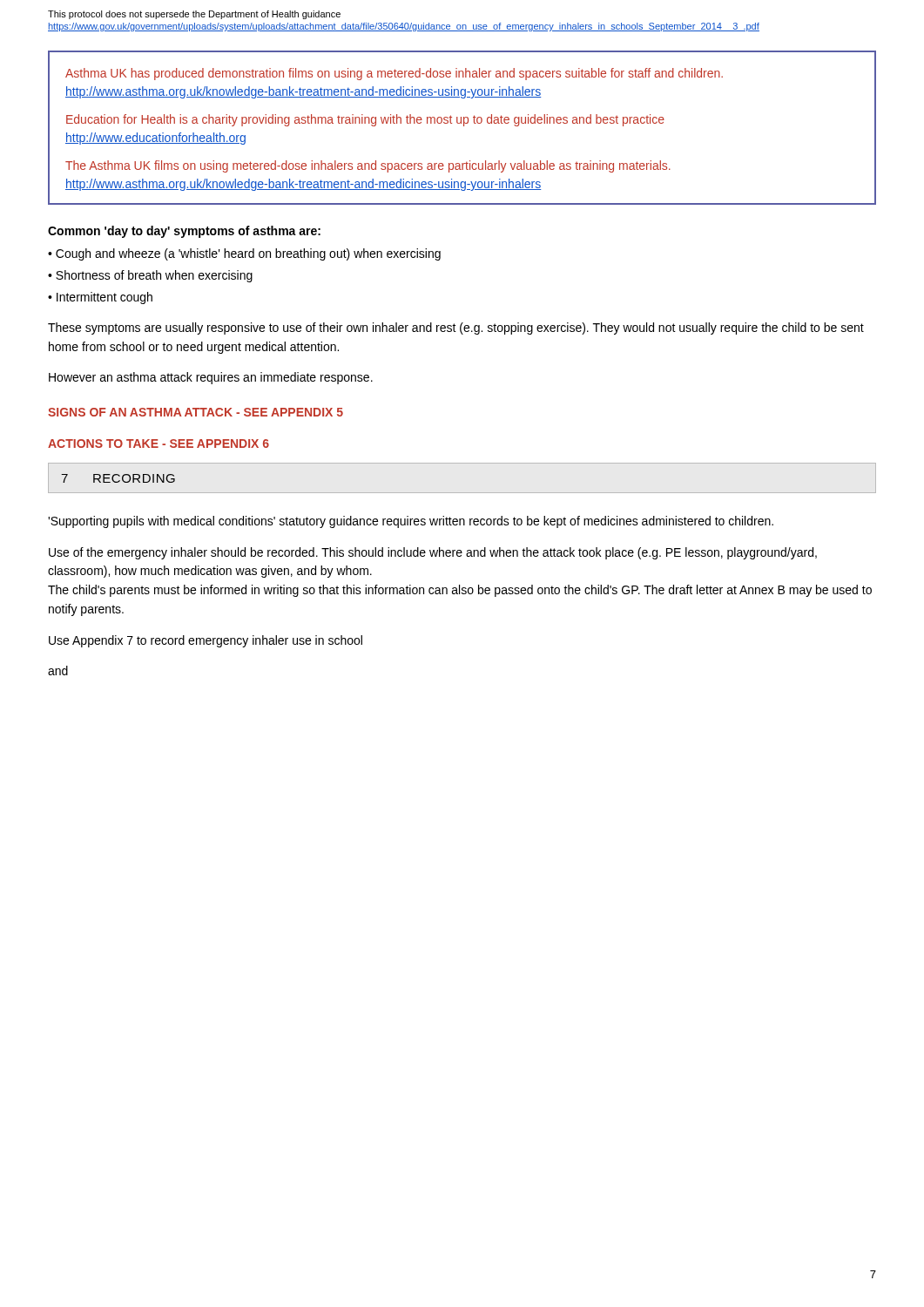Locate the passage starting "• Intermittent cough"
The width and height of the screenshot is (924, 1307).
pyautogui.click(x=100, y=297)
